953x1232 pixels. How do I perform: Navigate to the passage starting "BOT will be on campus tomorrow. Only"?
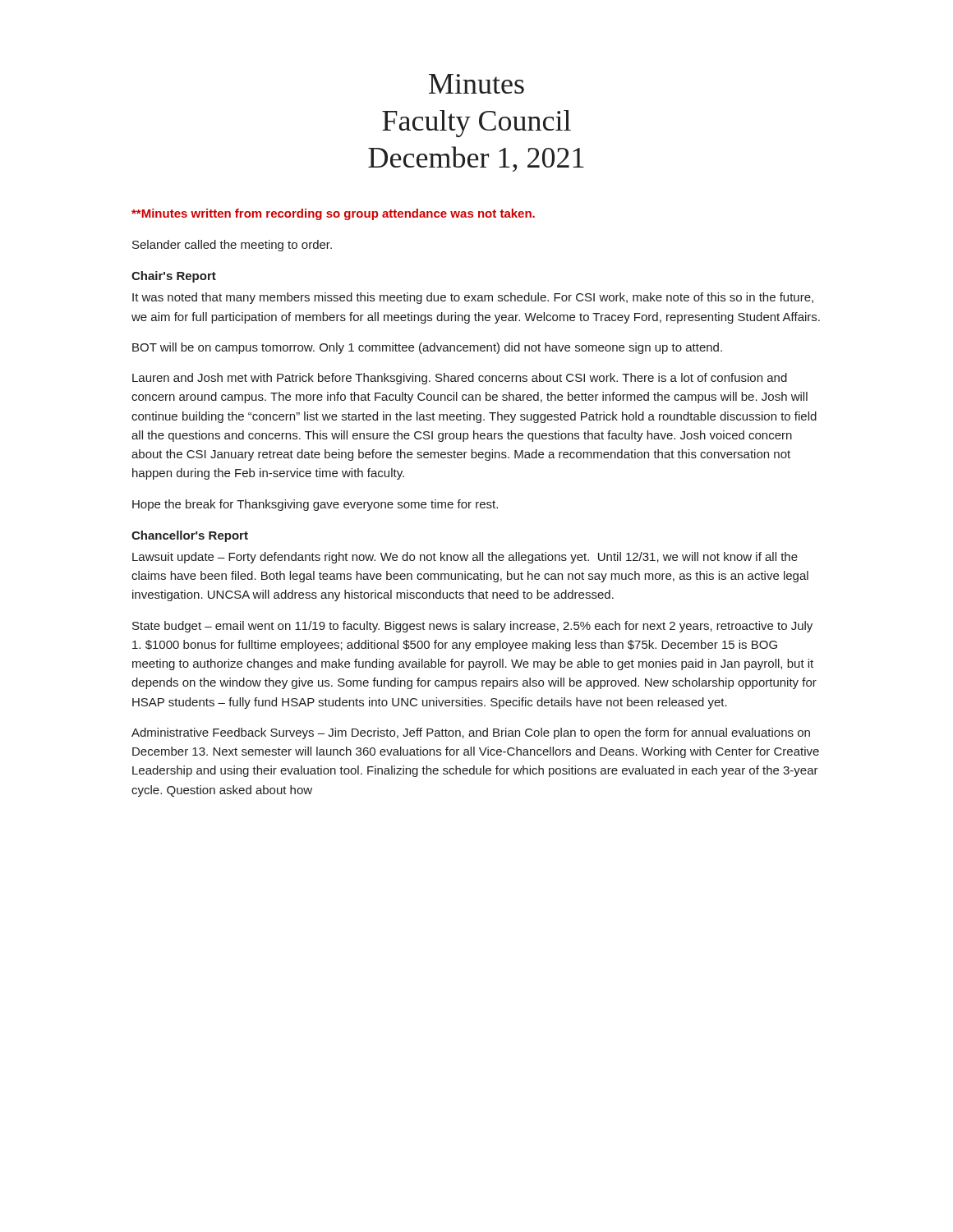pos(427,347)
